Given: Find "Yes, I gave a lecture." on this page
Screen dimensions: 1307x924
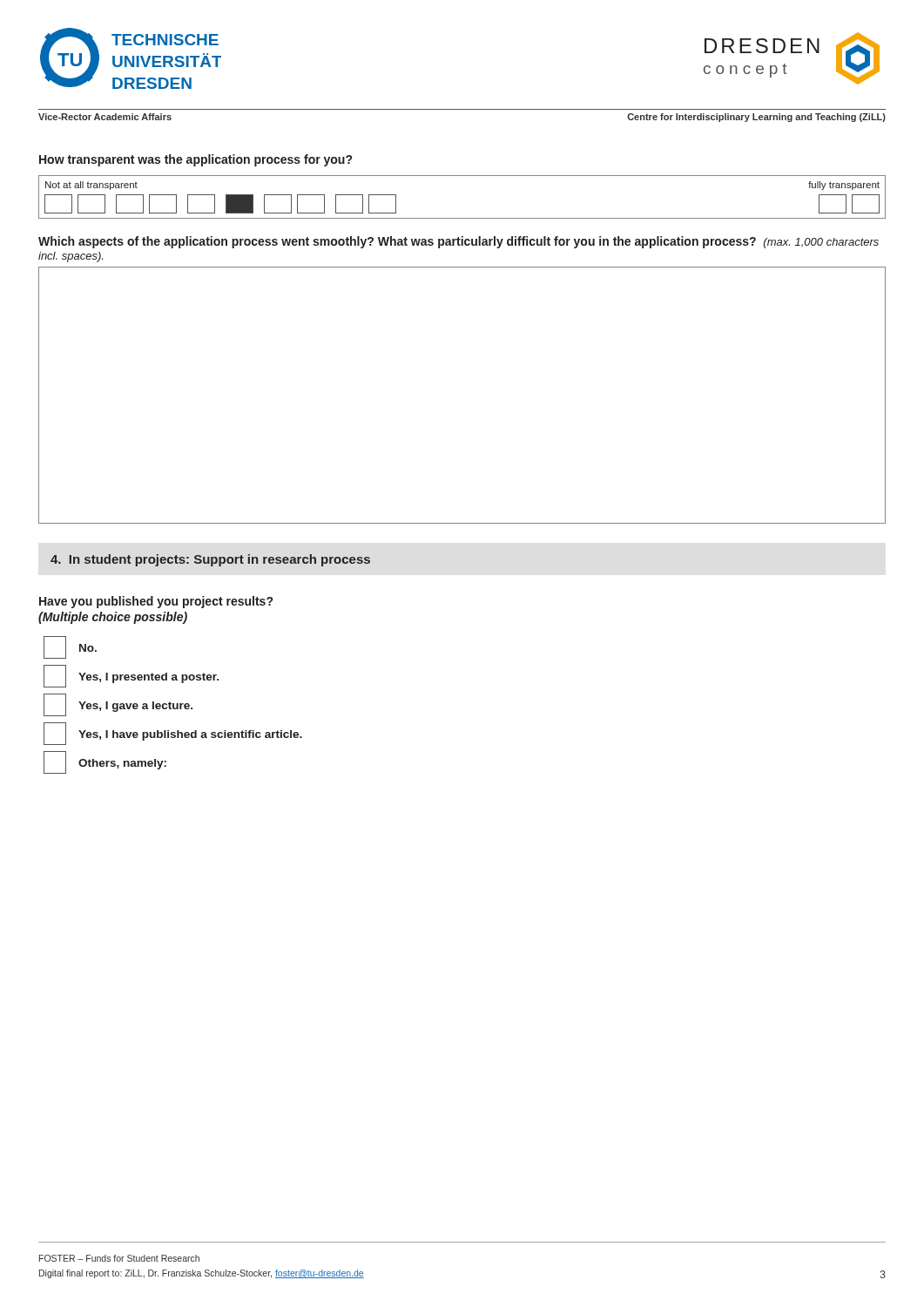Looking at the screenshot, I should [x=118, y=705].
